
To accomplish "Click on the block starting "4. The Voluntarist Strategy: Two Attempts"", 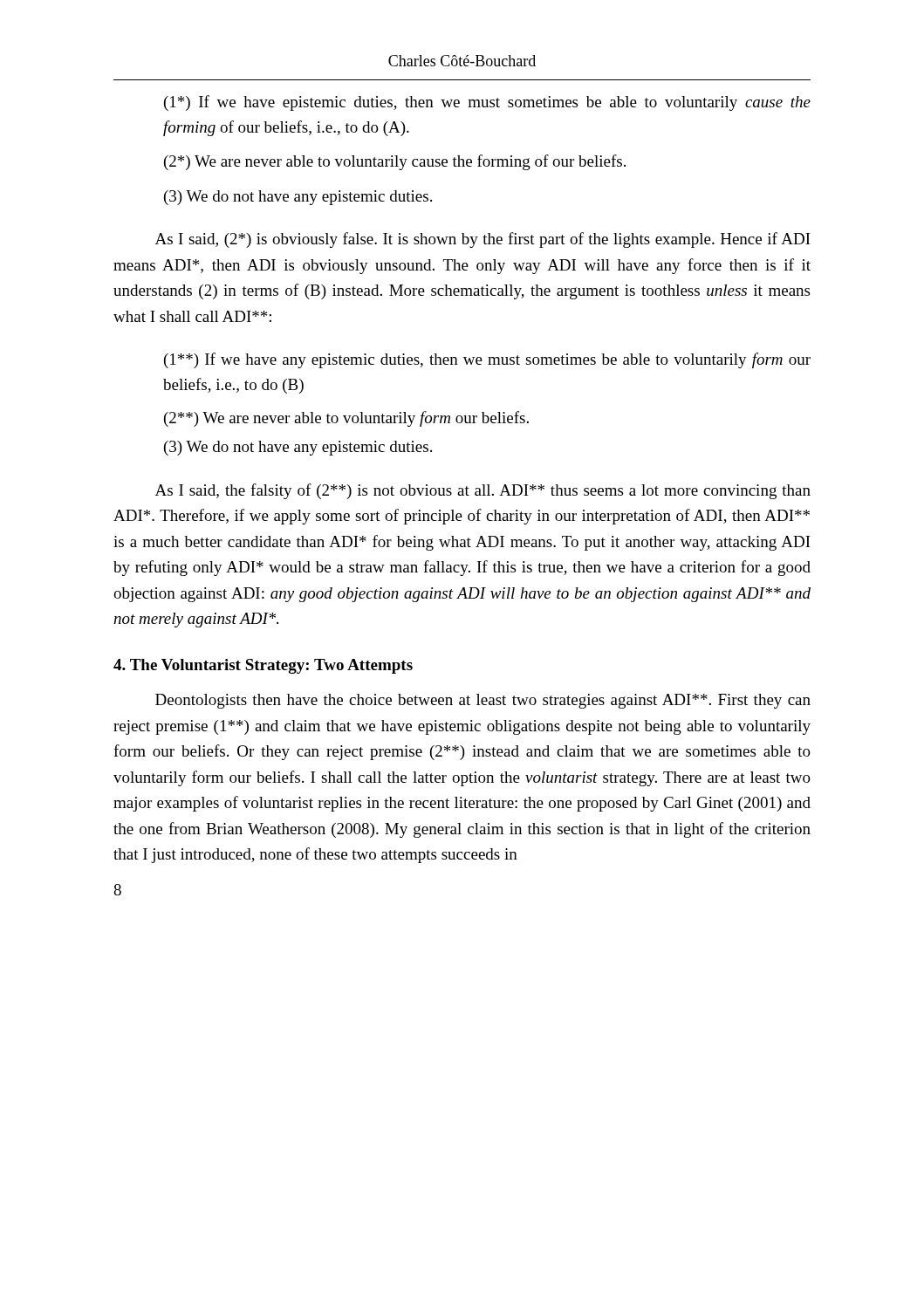I will pos(263,665).
